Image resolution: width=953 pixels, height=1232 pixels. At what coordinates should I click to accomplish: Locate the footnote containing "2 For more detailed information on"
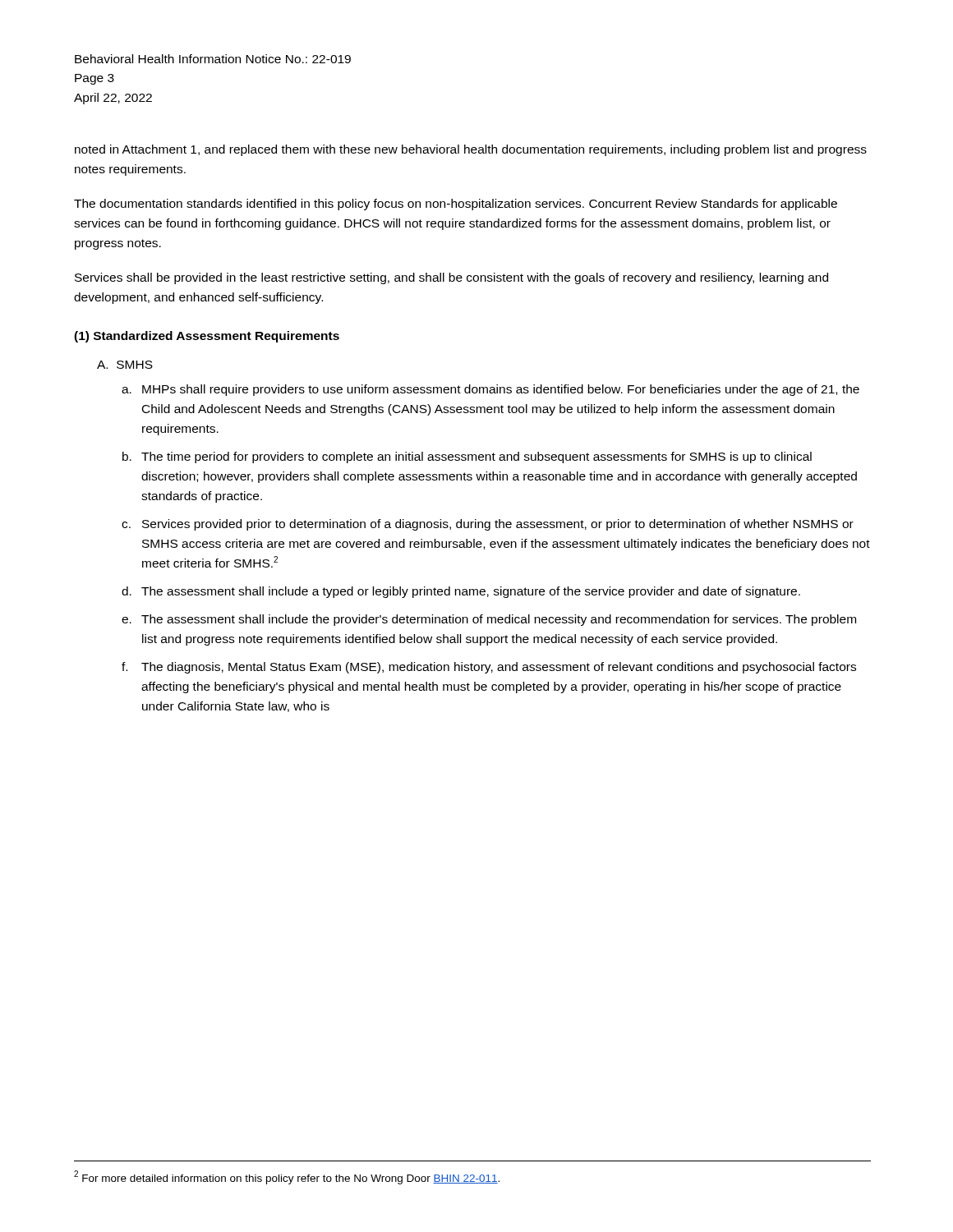[x=287, y=1177]
